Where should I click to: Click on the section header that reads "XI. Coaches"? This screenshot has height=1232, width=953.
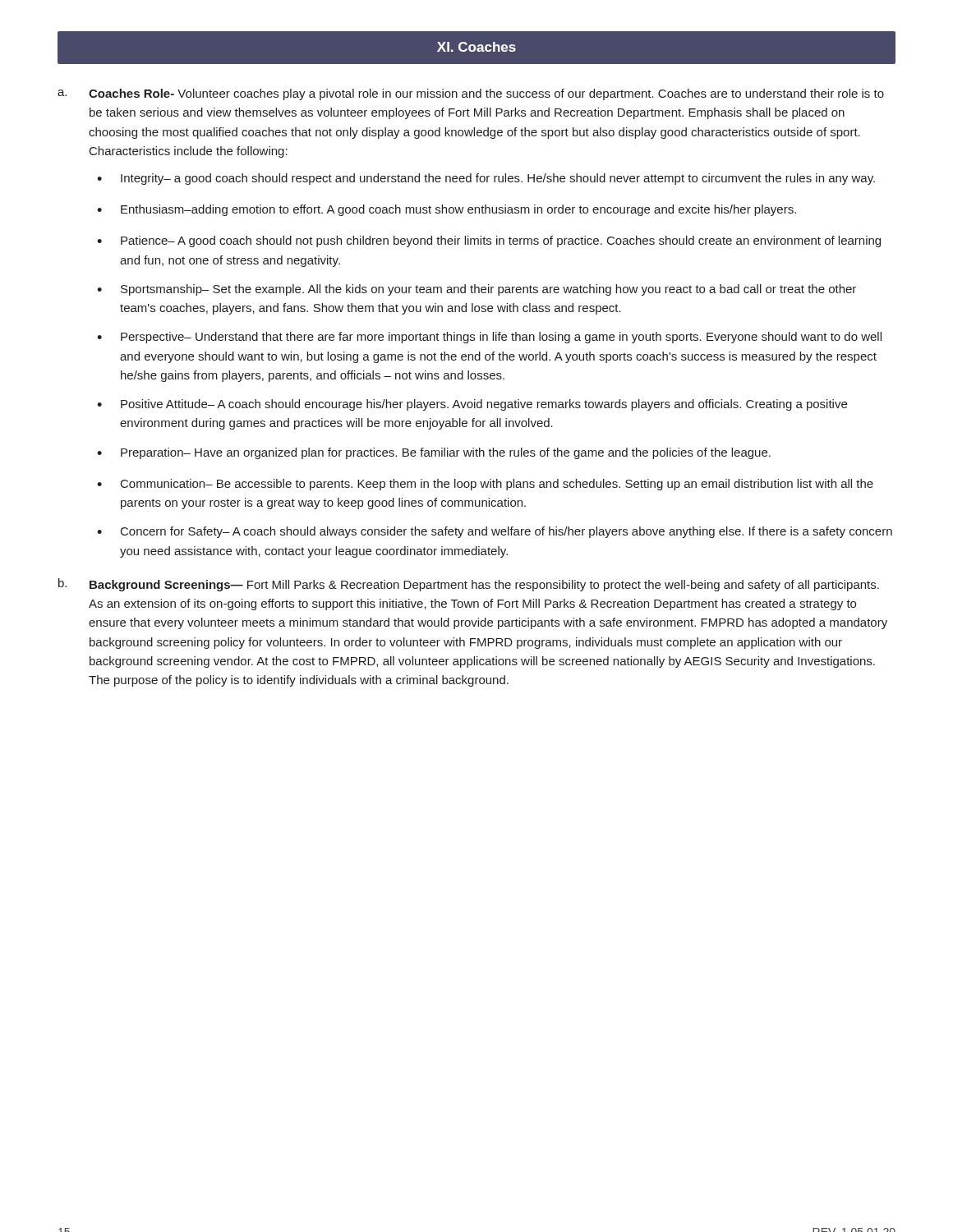(x=476, y=47)
